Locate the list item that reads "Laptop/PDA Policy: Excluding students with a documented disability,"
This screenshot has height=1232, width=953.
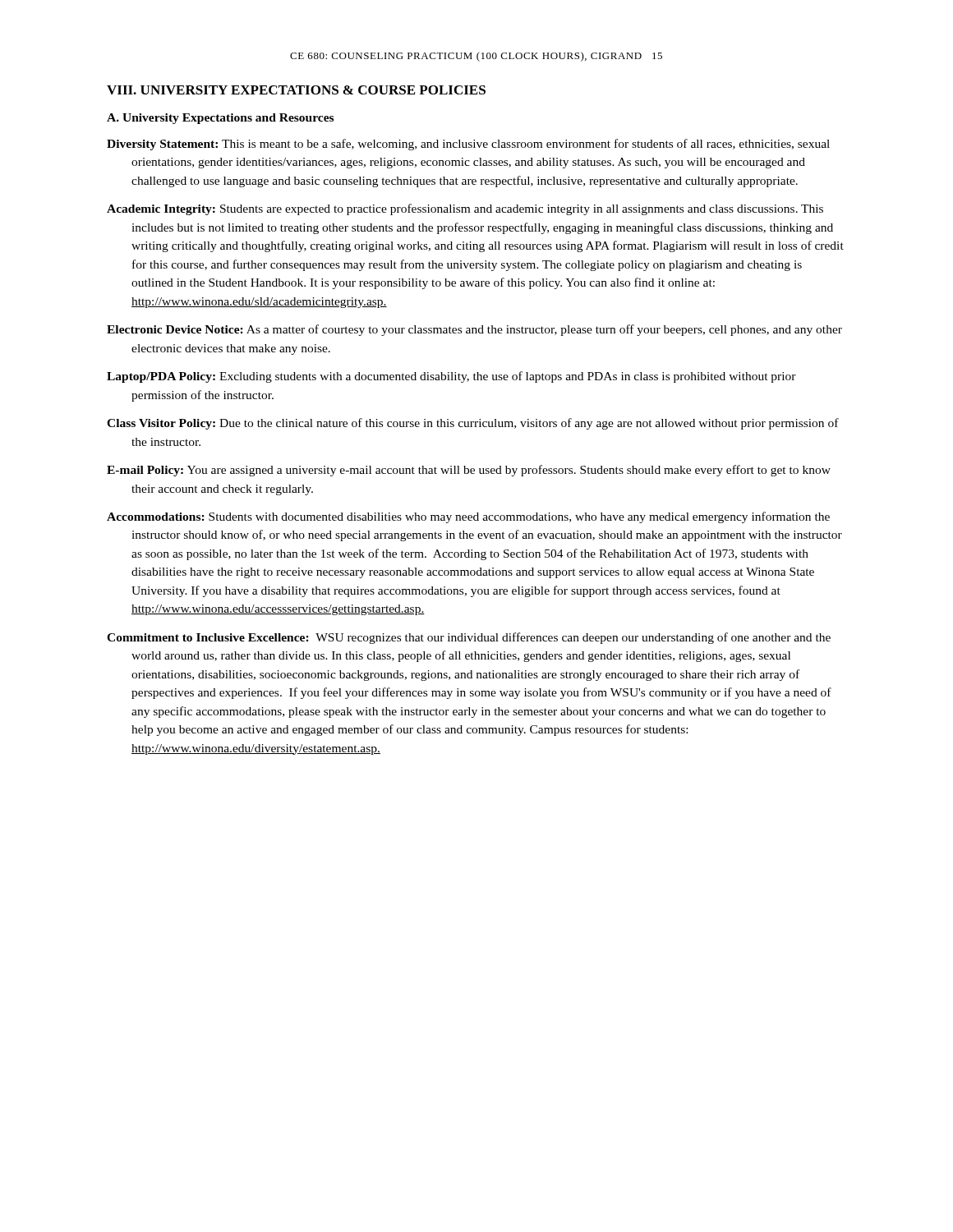coord(451,385)
